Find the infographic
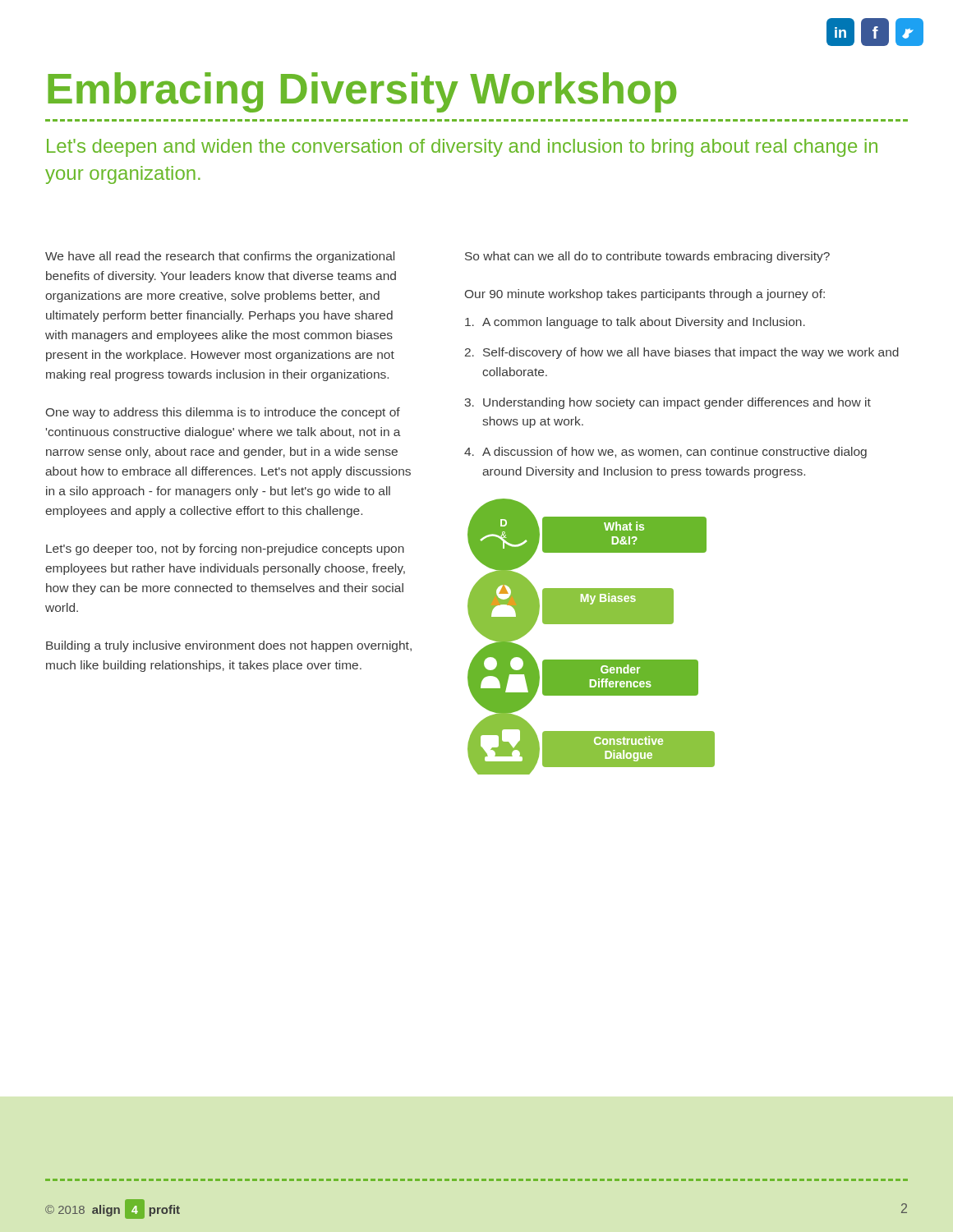953x1232 pixels. point(686,636)
